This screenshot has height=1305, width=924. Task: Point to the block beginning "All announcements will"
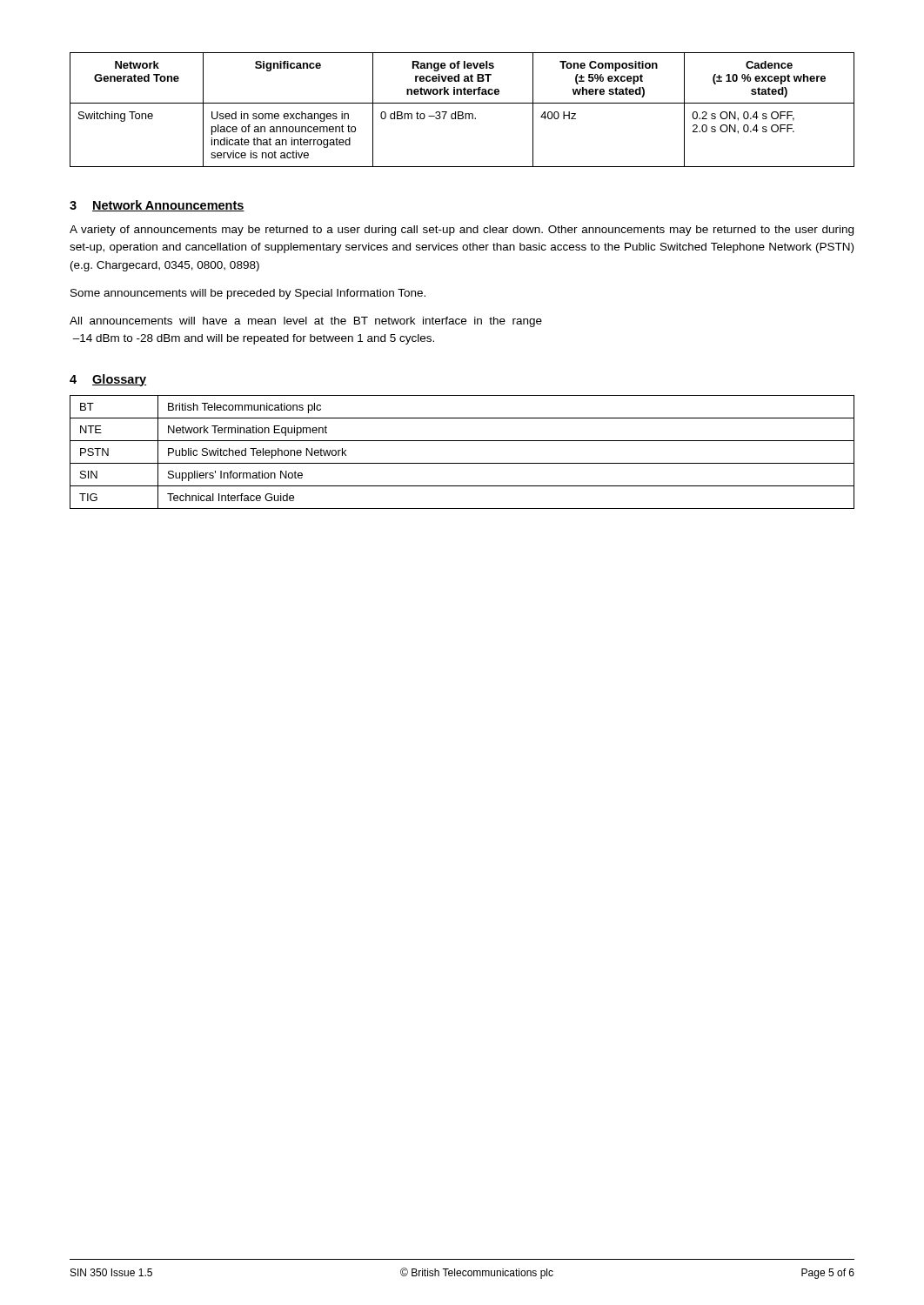click(x=306, y=329)
